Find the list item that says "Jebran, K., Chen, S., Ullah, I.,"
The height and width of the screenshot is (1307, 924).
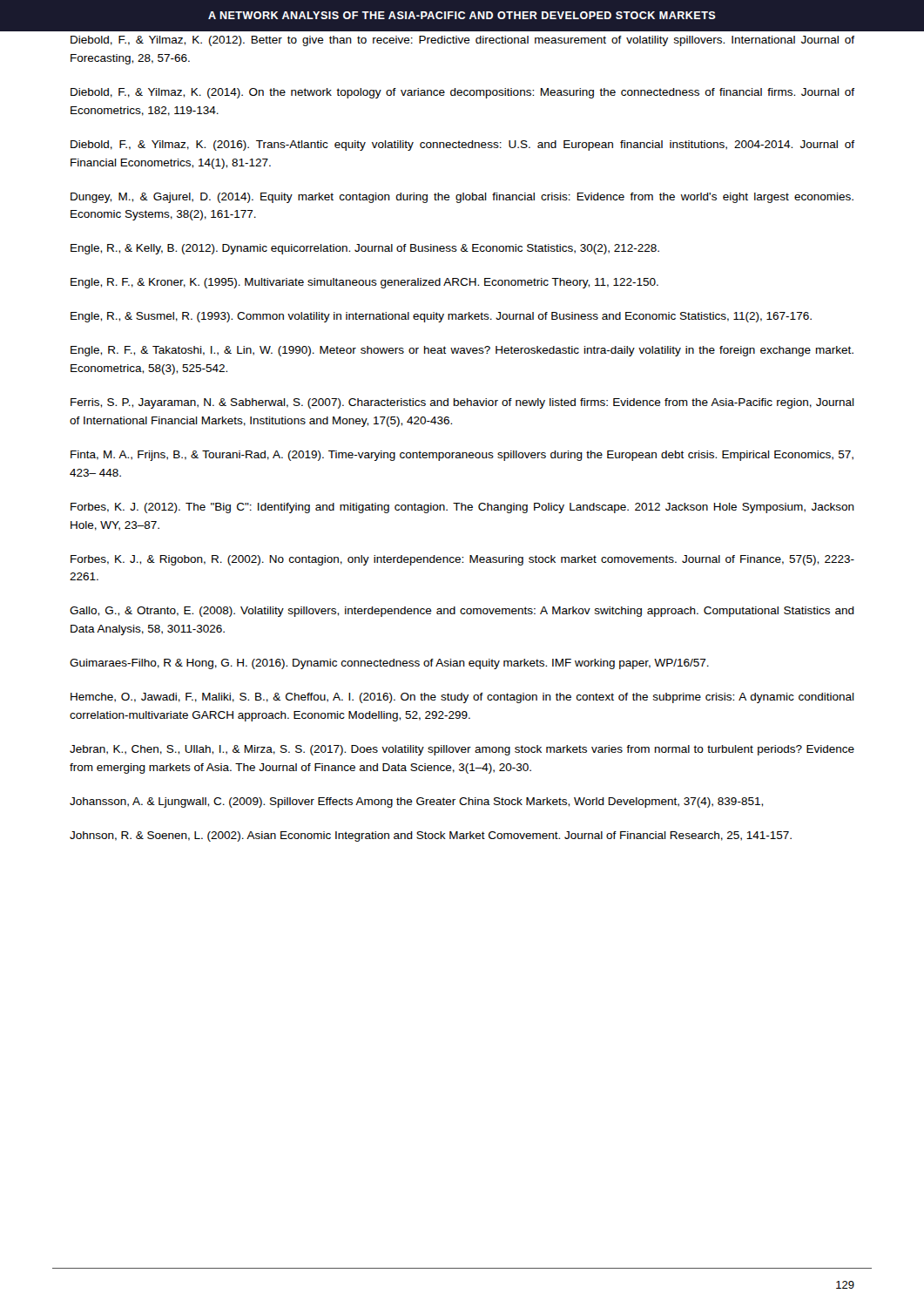(462, 758)
